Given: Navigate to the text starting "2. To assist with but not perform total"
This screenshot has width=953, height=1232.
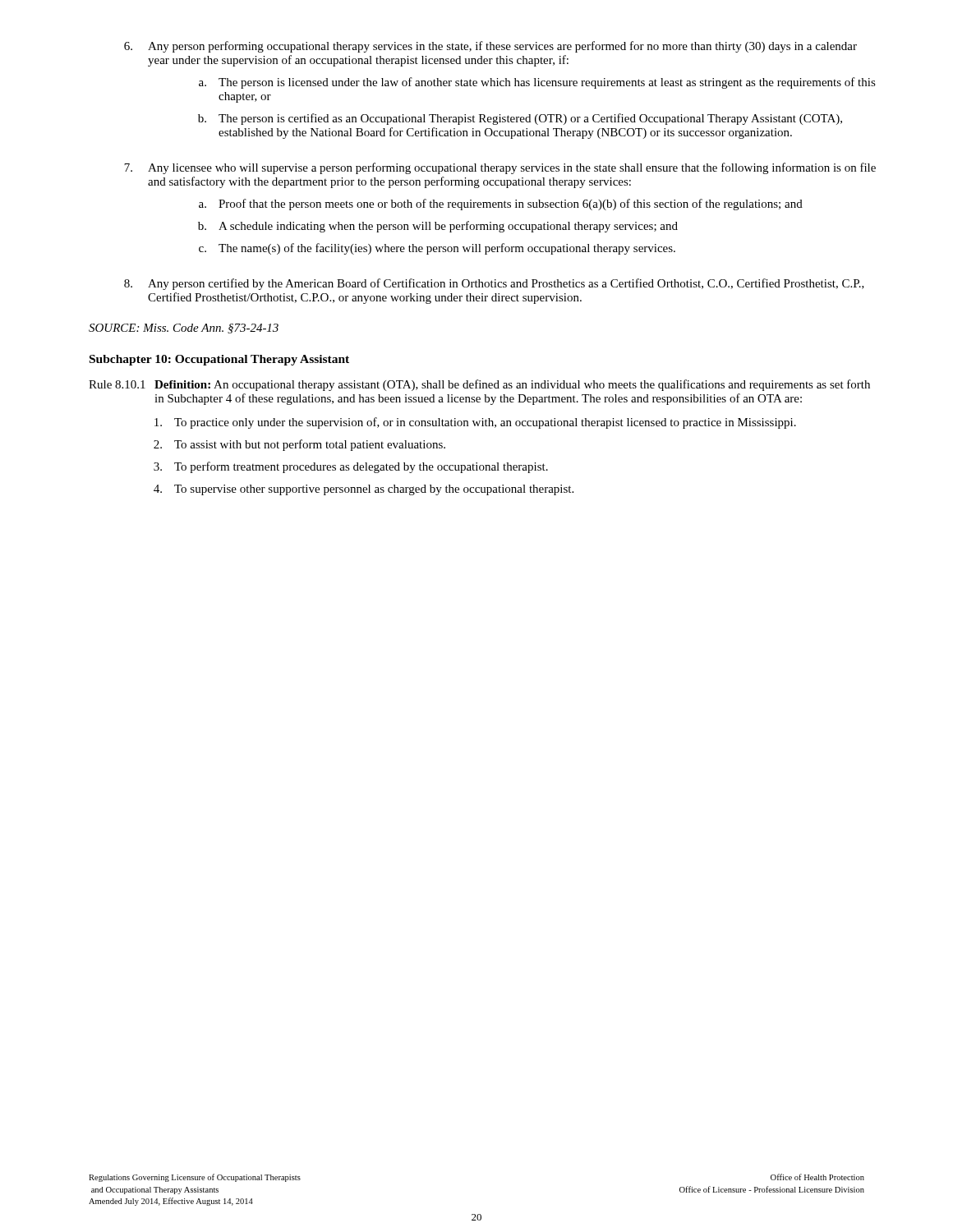Looking at the screenshot, I should click(299, 445).
